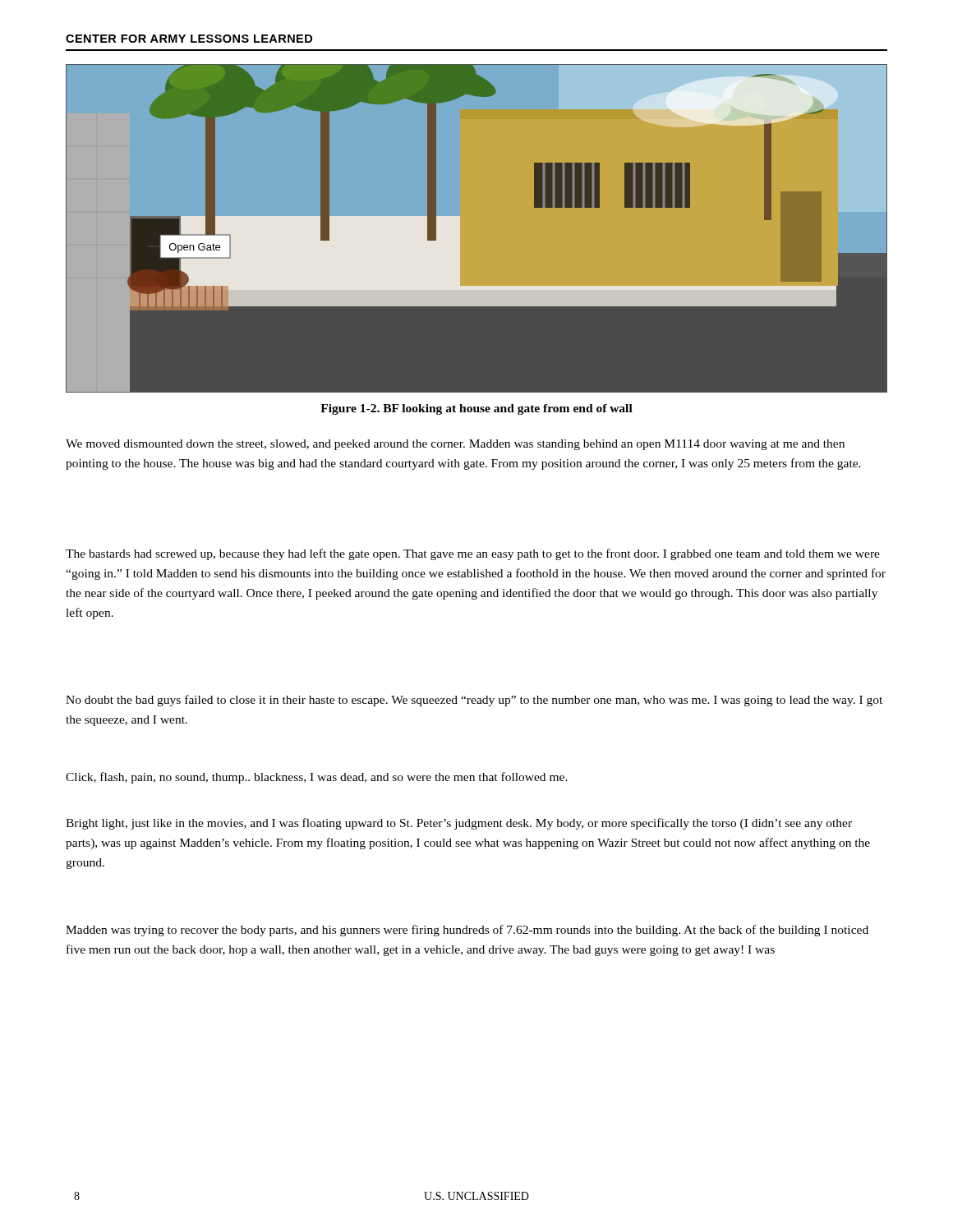
Task: Click on the text block that reads "We moved dismounted down"
Action: coord(464,453)
